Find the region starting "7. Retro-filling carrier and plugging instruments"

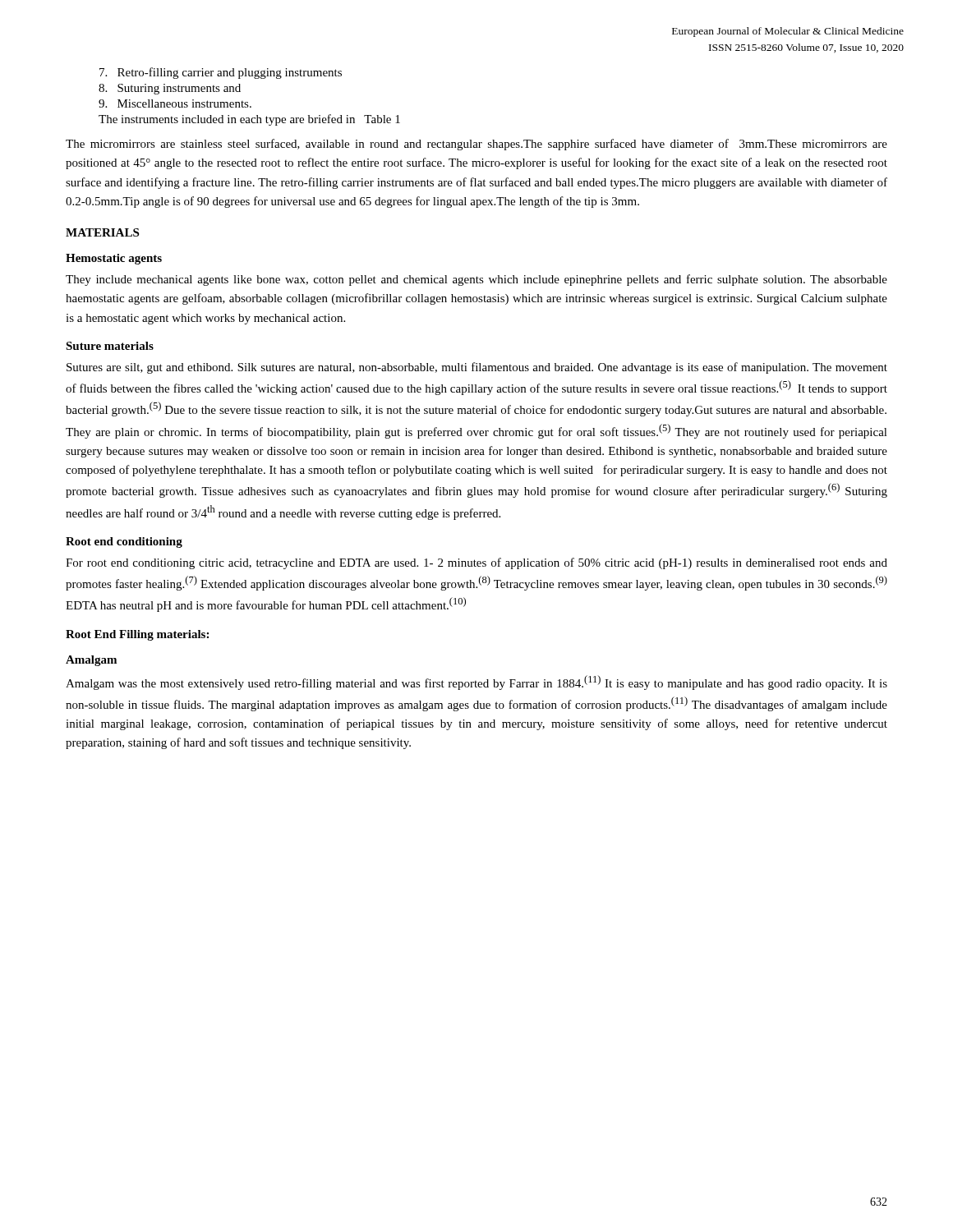tap(220, 72)
